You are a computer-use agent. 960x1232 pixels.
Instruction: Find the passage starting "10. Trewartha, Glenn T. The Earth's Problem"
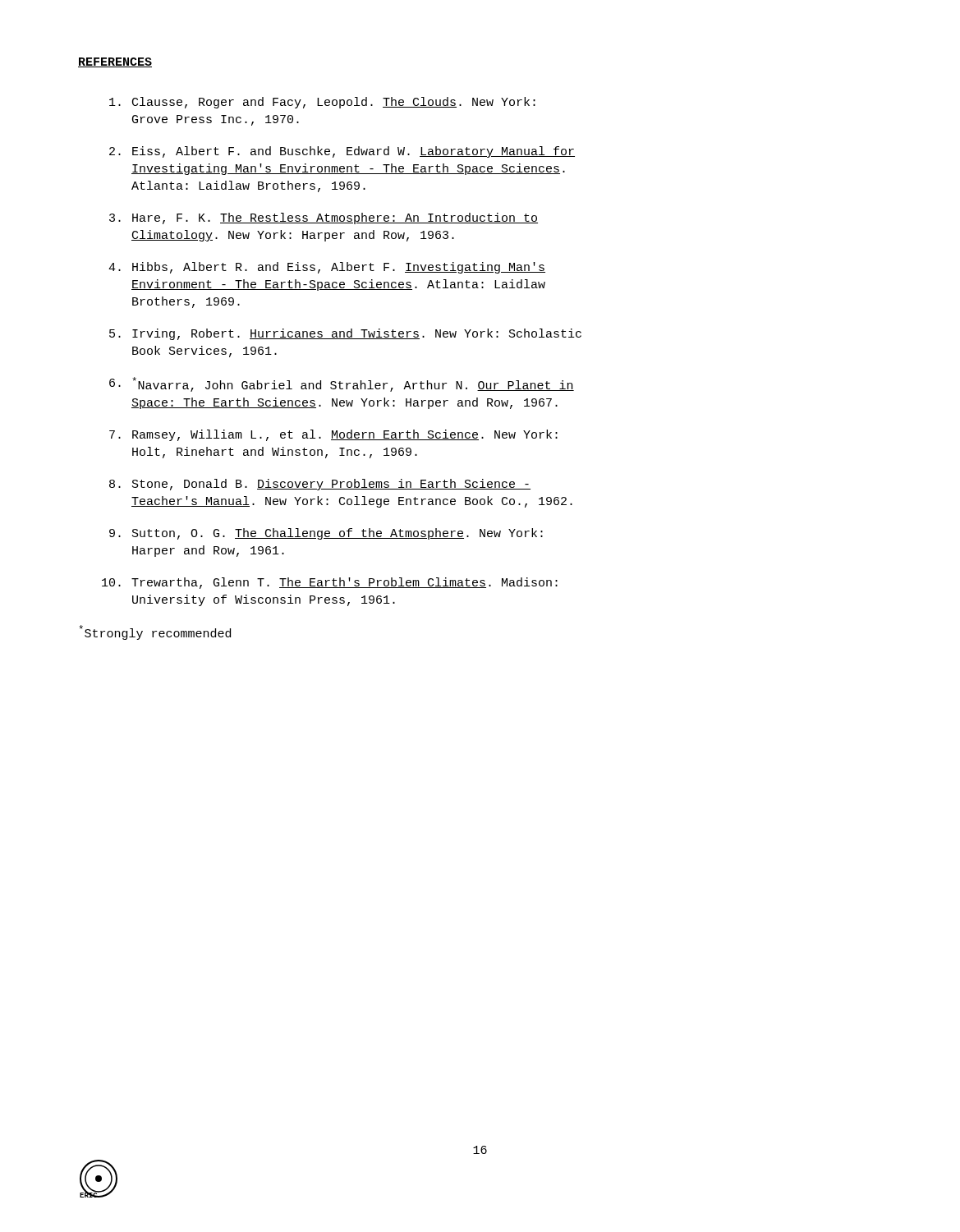[480, 592]
